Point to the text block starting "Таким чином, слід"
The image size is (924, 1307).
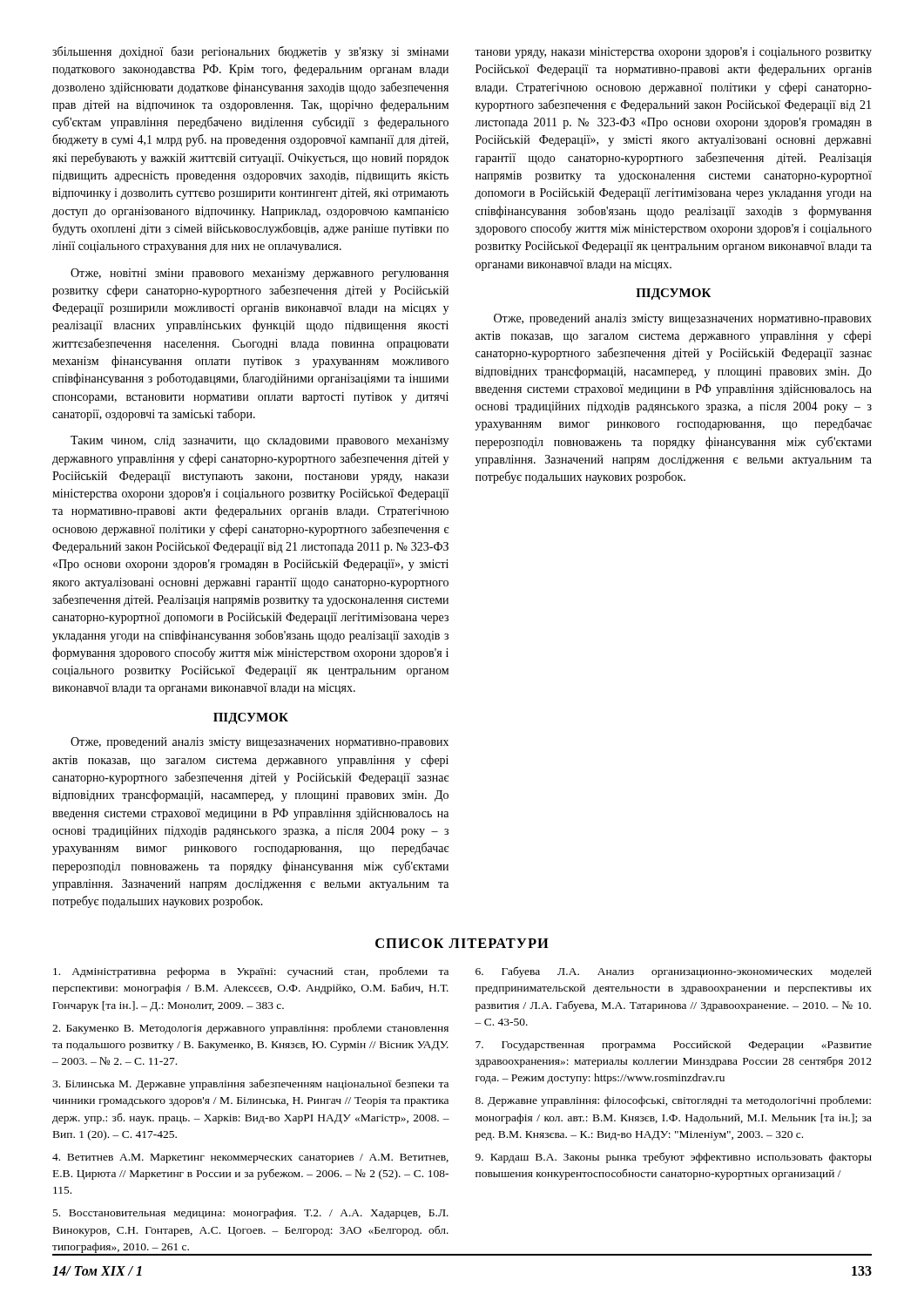point(251,565)
